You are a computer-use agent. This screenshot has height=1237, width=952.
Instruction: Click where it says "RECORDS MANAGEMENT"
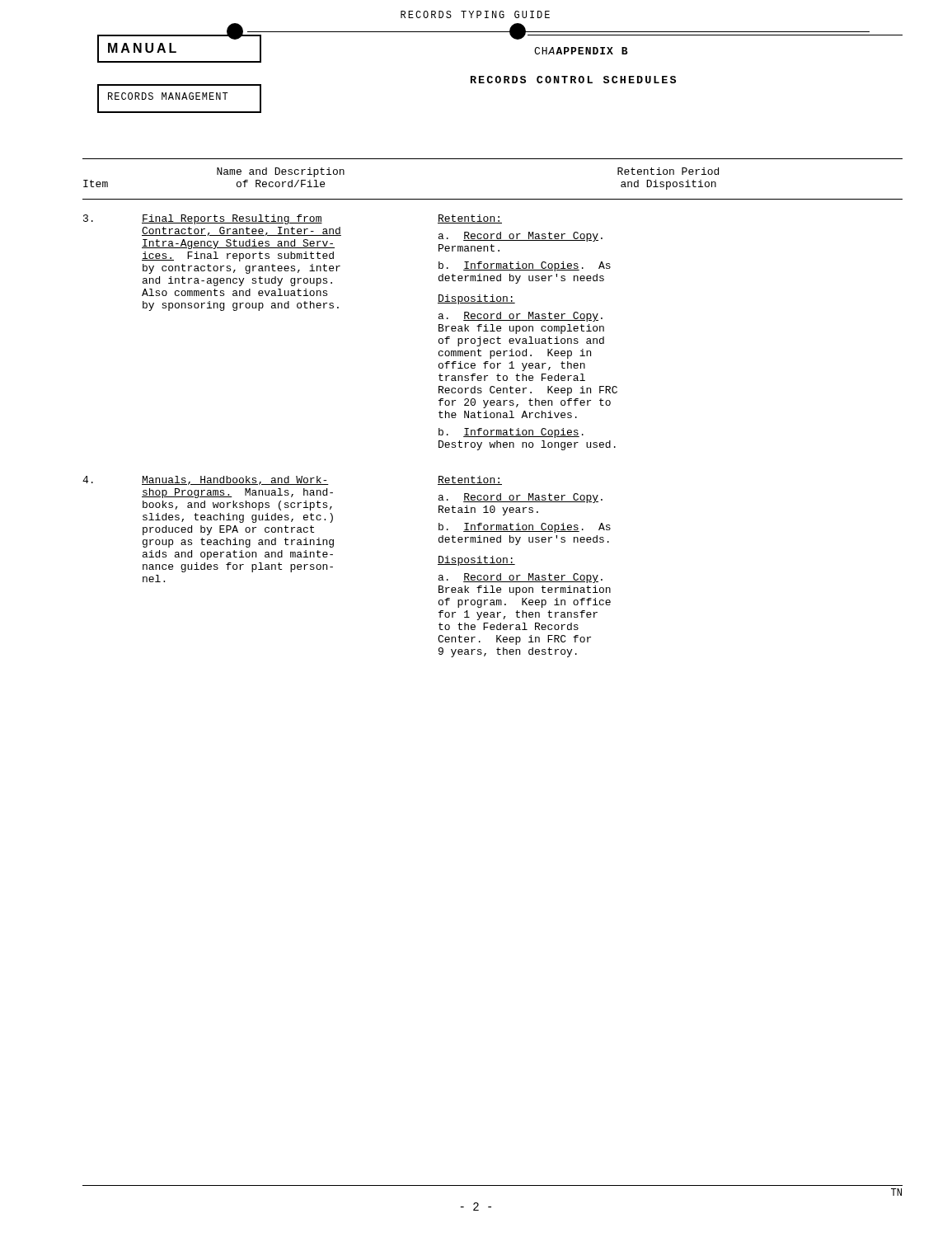(168, 97)
